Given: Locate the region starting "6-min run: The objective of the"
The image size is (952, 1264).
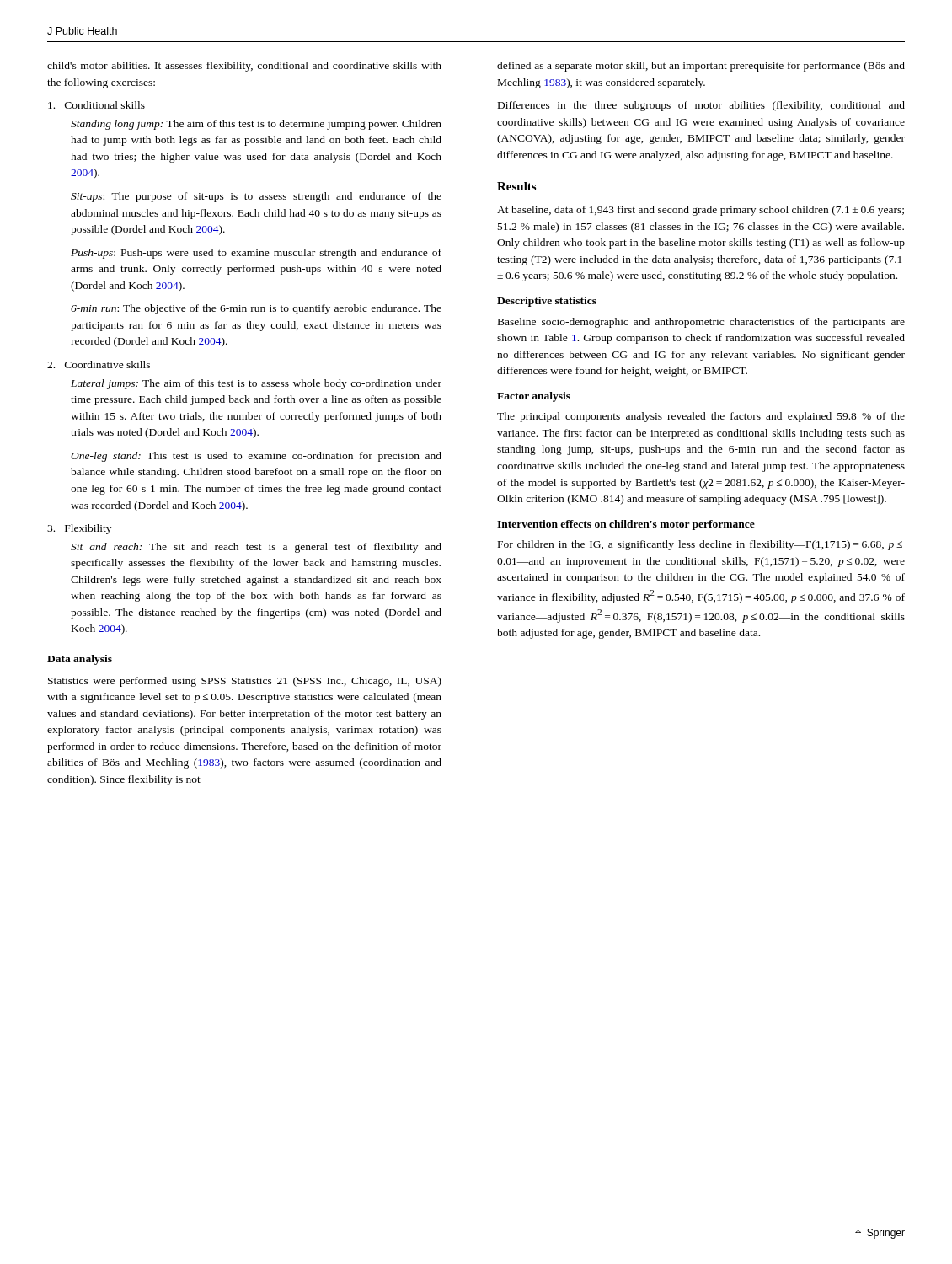Looking at the screenshot, I should point(256,325).
